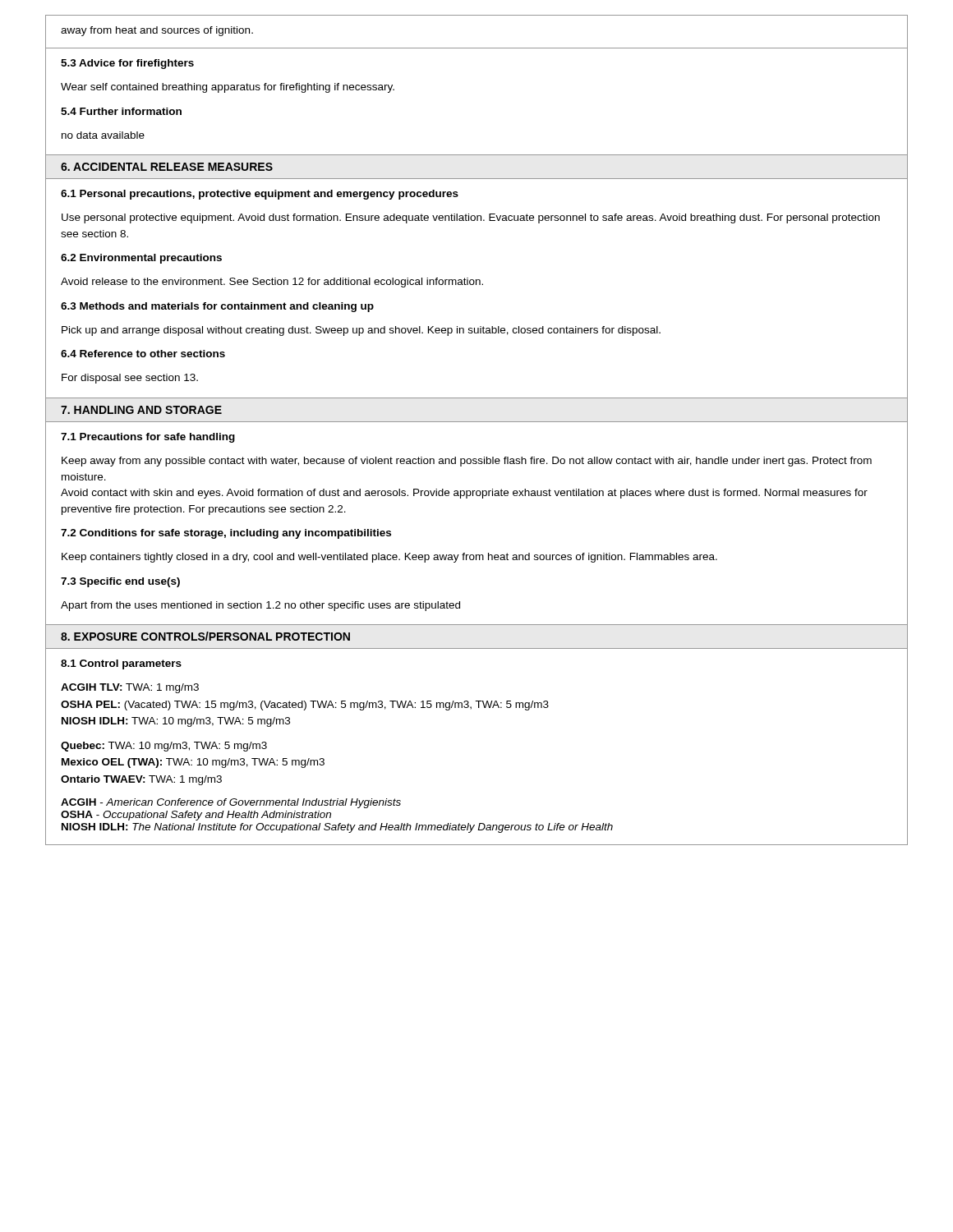Point to the block beginning "Avoid release to"
The height and width of the screenshot is (1232, 953).
476,282
